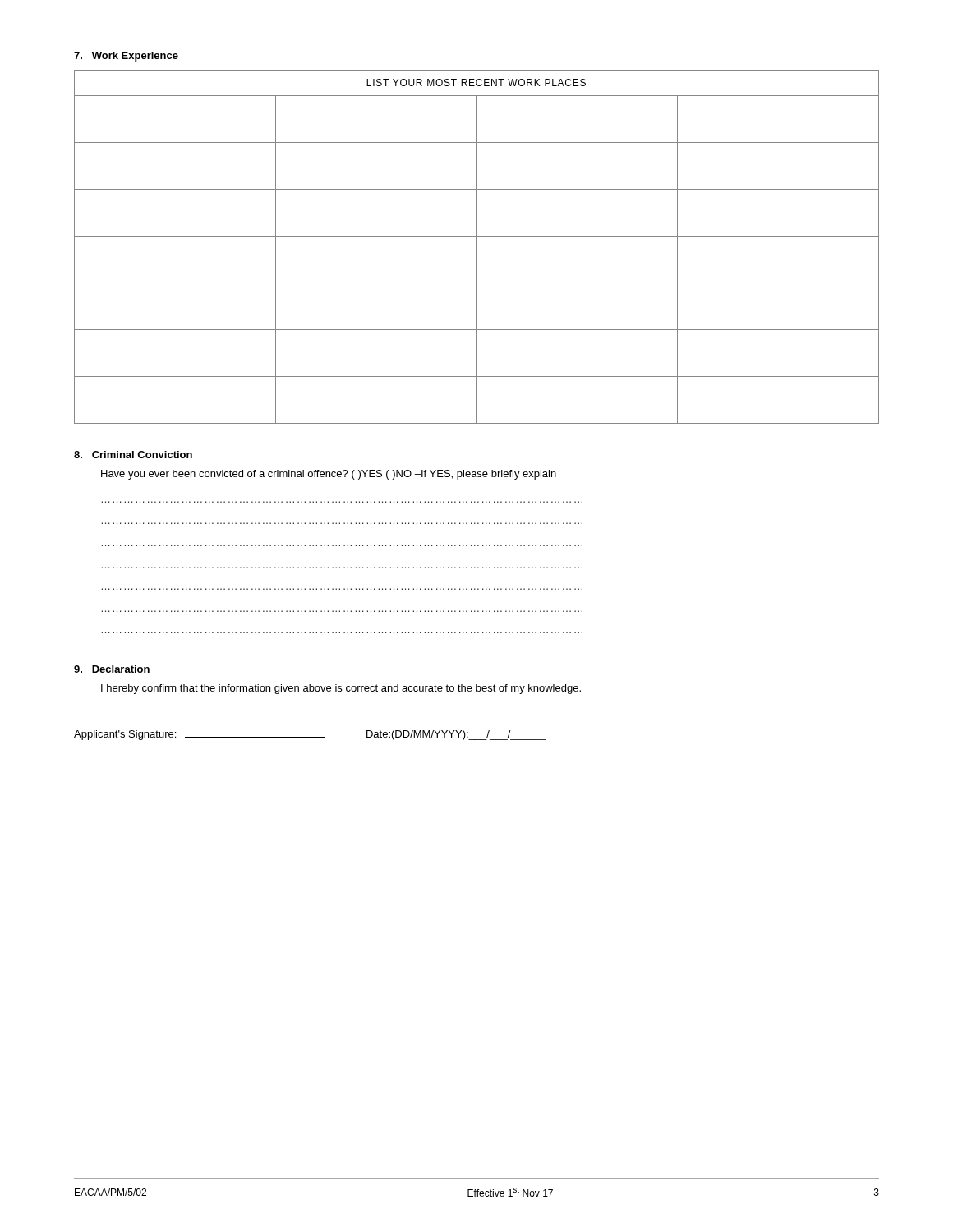Viewport: 953px width, 1232px height.
Task: Click where it says "Applicant's Signature: Date:(DD/MM/YYYY):___/___/______"
Action: [310, 731]
